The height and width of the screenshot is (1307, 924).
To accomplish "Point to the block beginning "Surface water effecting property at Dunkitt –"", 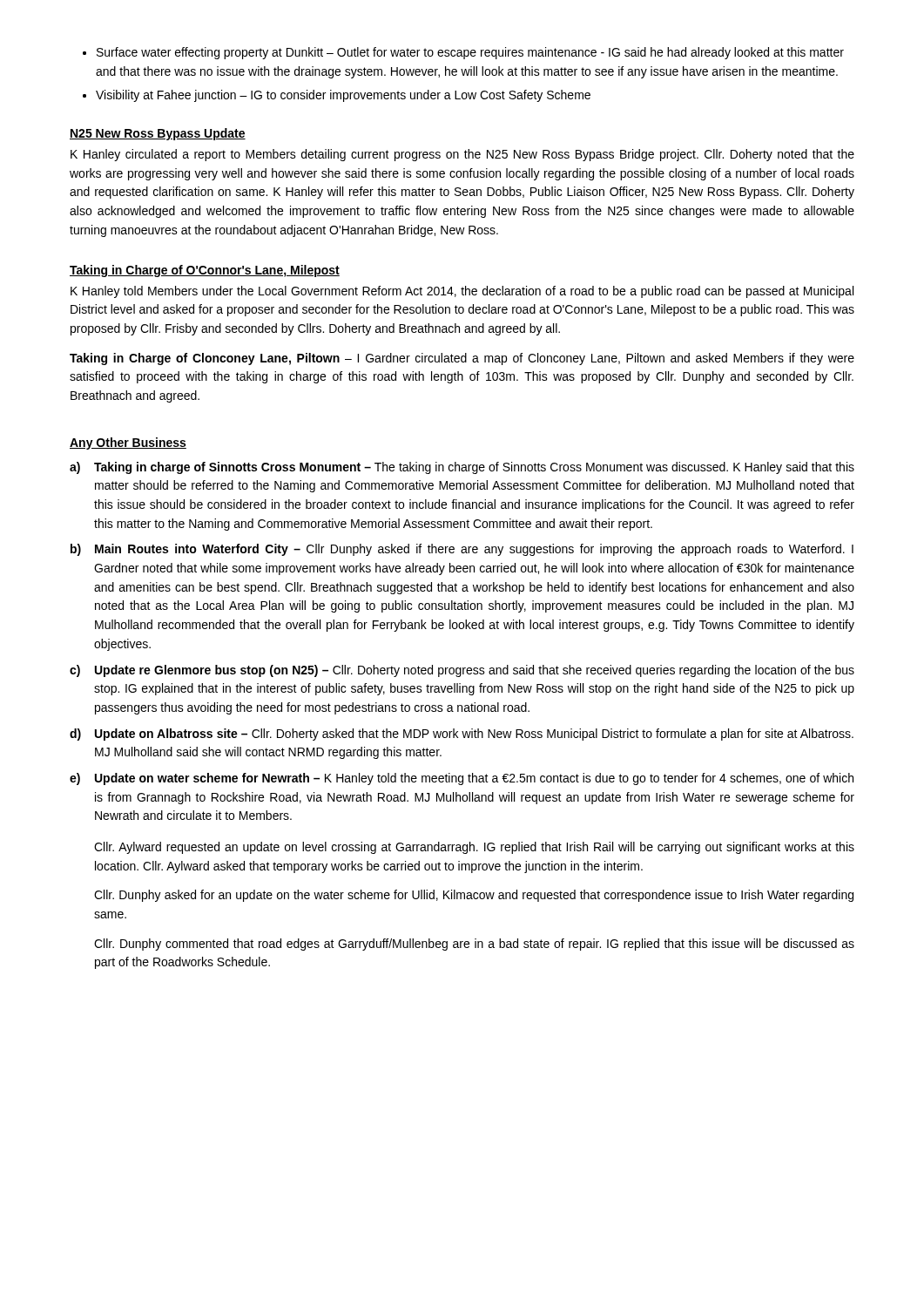I will 475,62.
